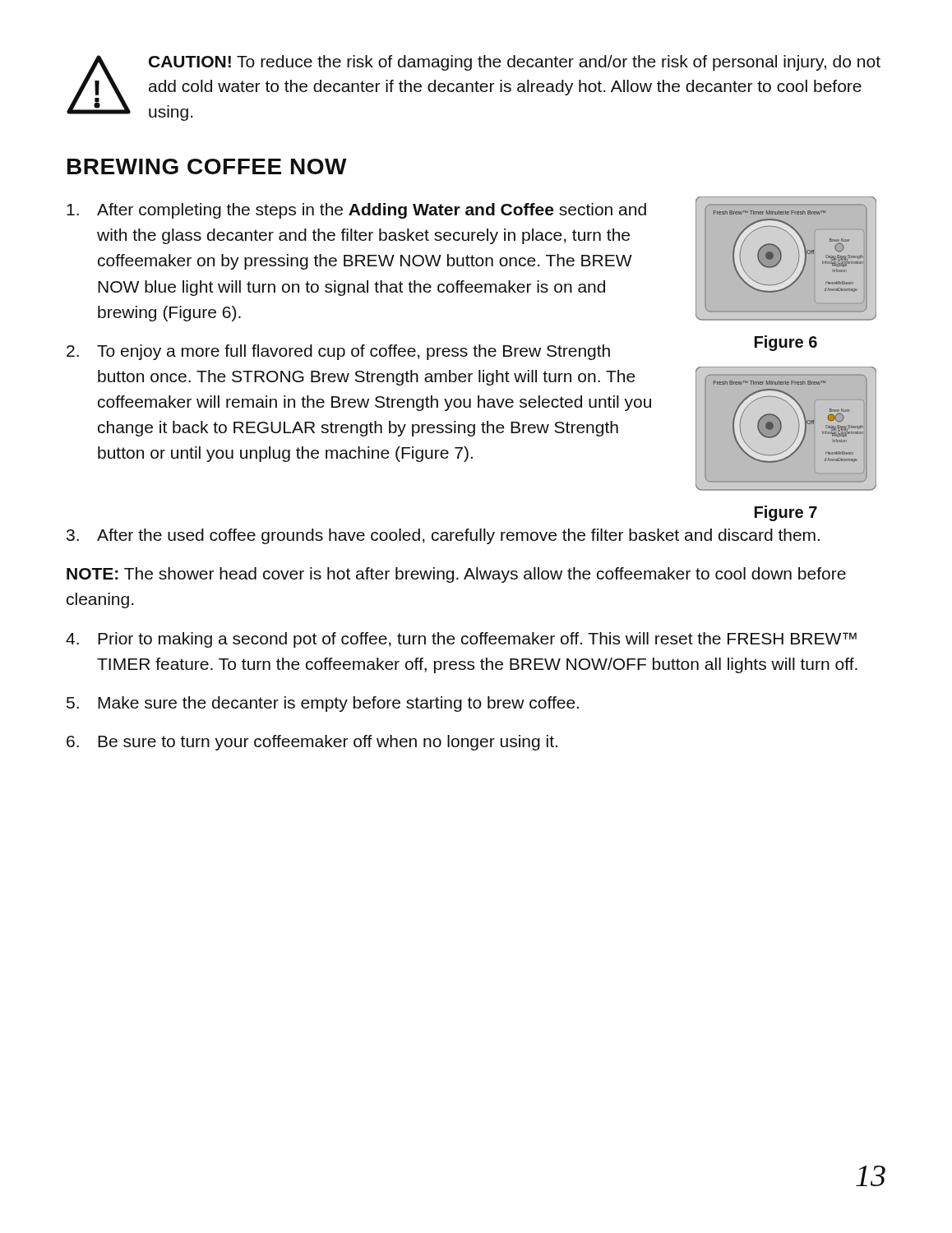
Task: Navigate to the element starting "After completing the steps in the Adding Water"
Action: coord(363,261)
